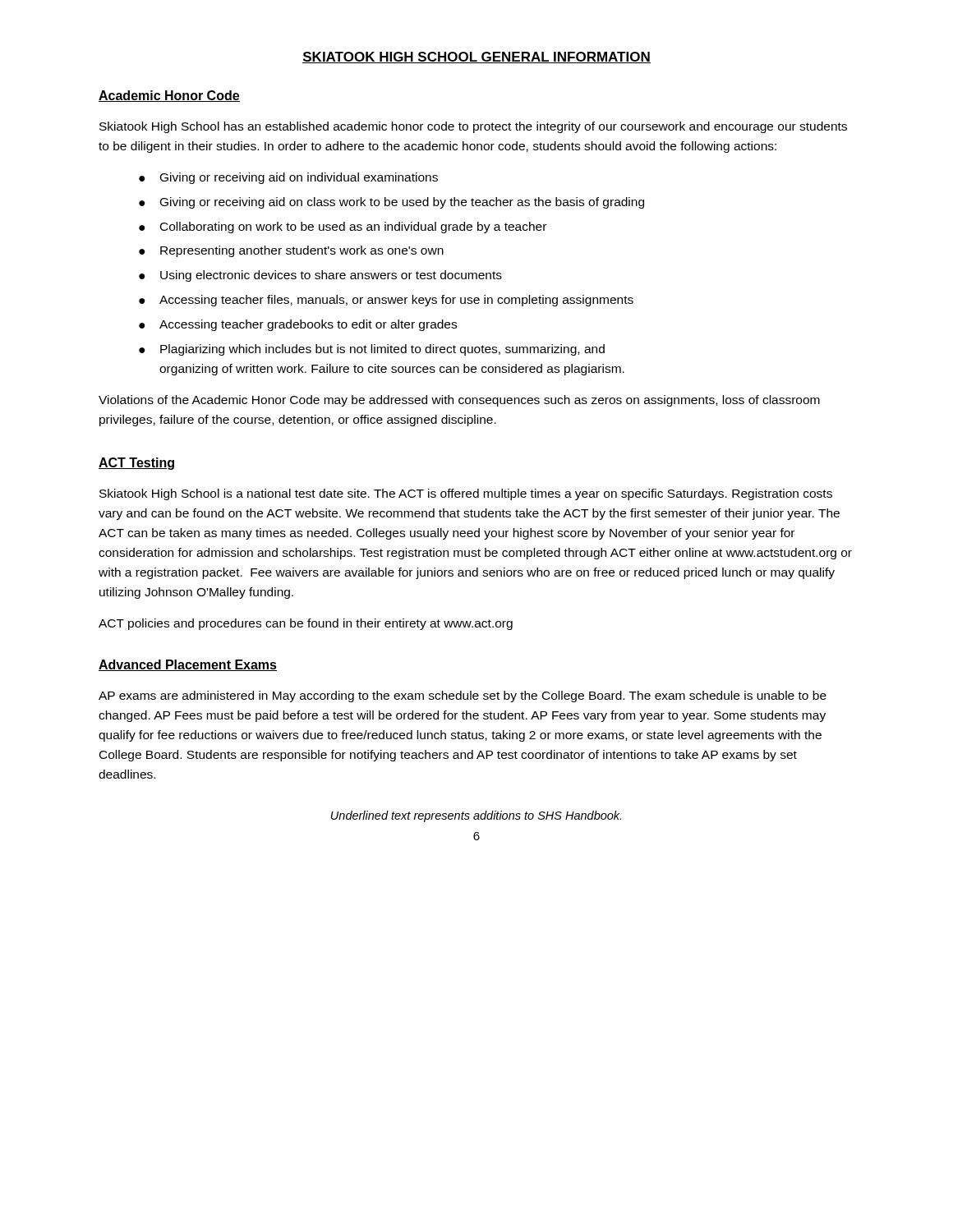Viewport: 953px width, 1232px height.
Task: Click where it says "Academic Honor Code"
Action: coord(169,96)
